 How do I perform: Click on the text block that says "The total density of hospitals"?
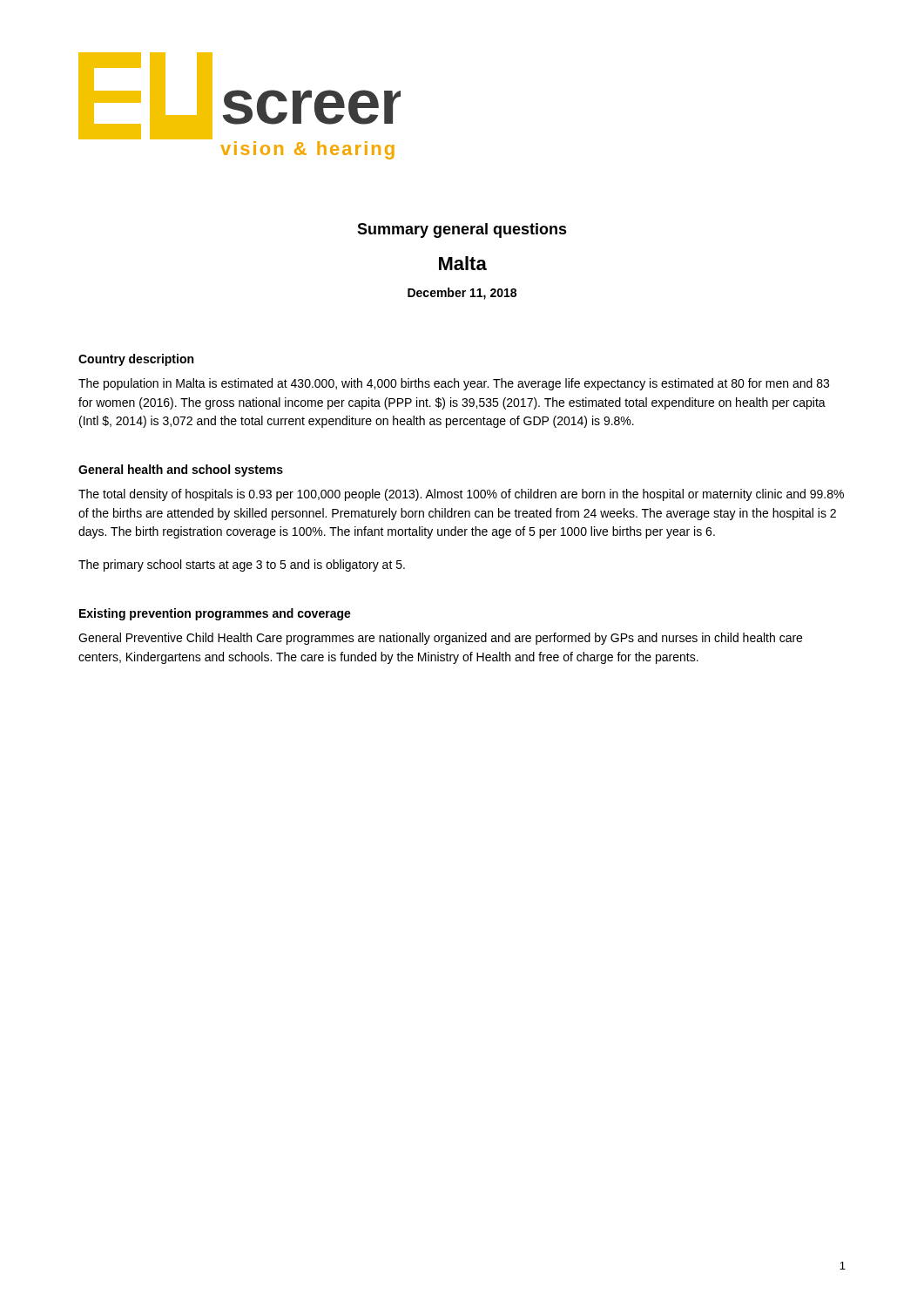tap(461, 513)
